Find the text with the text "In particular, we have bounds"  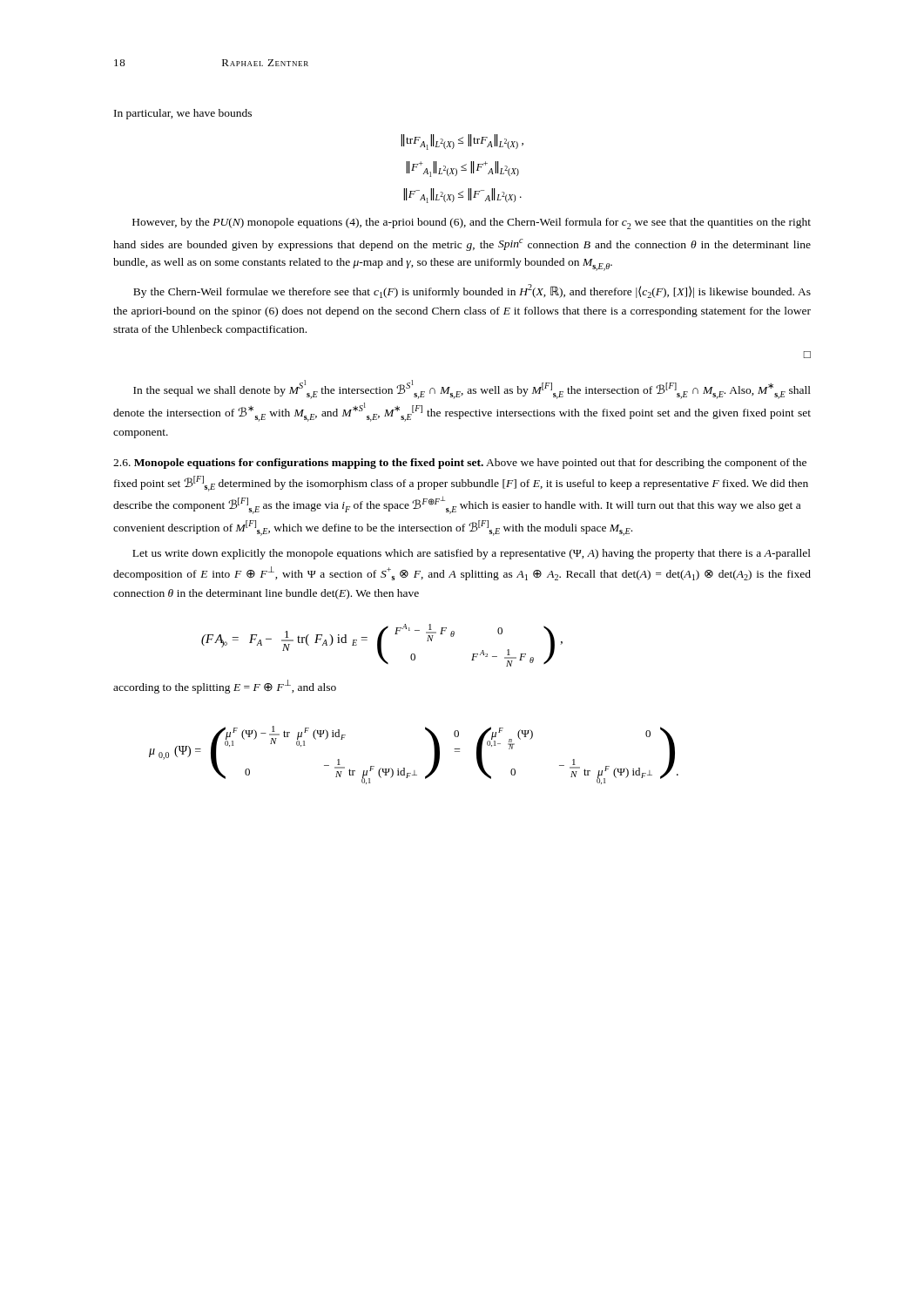tap(183, 113)
